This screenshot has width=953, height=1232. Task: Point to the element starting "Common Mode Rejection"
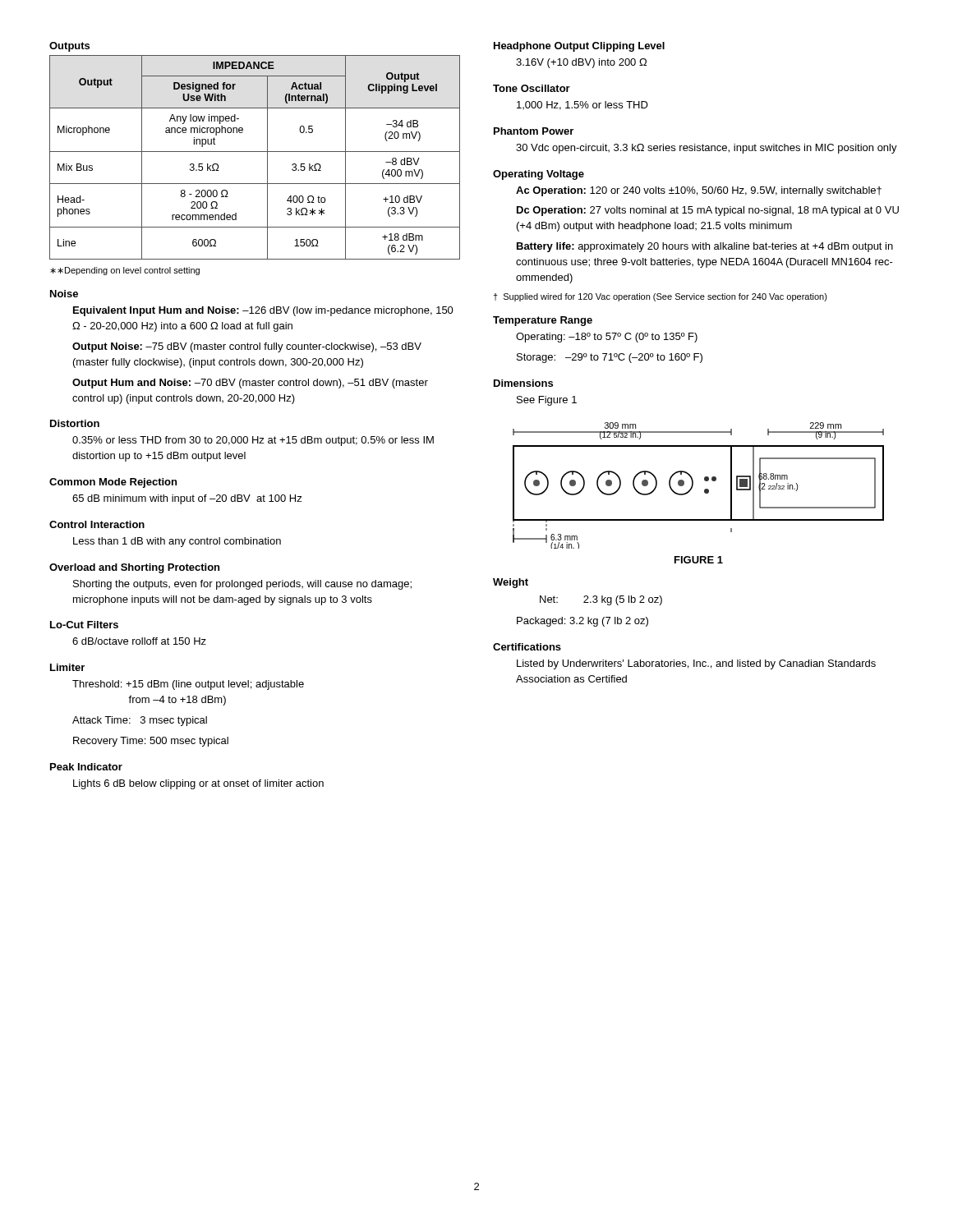(x=113, y=482)
